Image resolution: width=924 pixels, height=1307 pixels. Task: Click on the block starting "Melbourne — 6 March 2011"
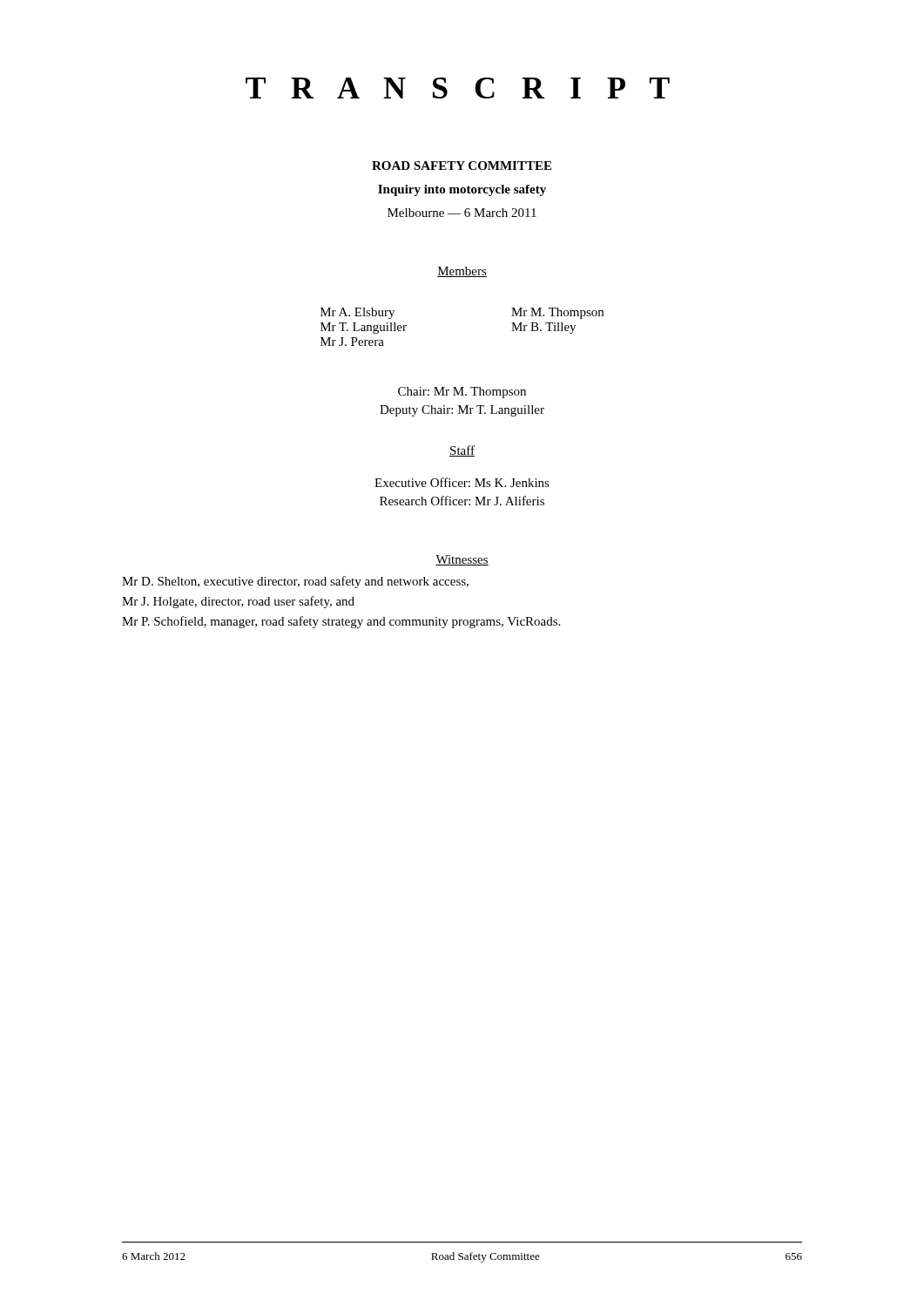click(x=462, y=213)
